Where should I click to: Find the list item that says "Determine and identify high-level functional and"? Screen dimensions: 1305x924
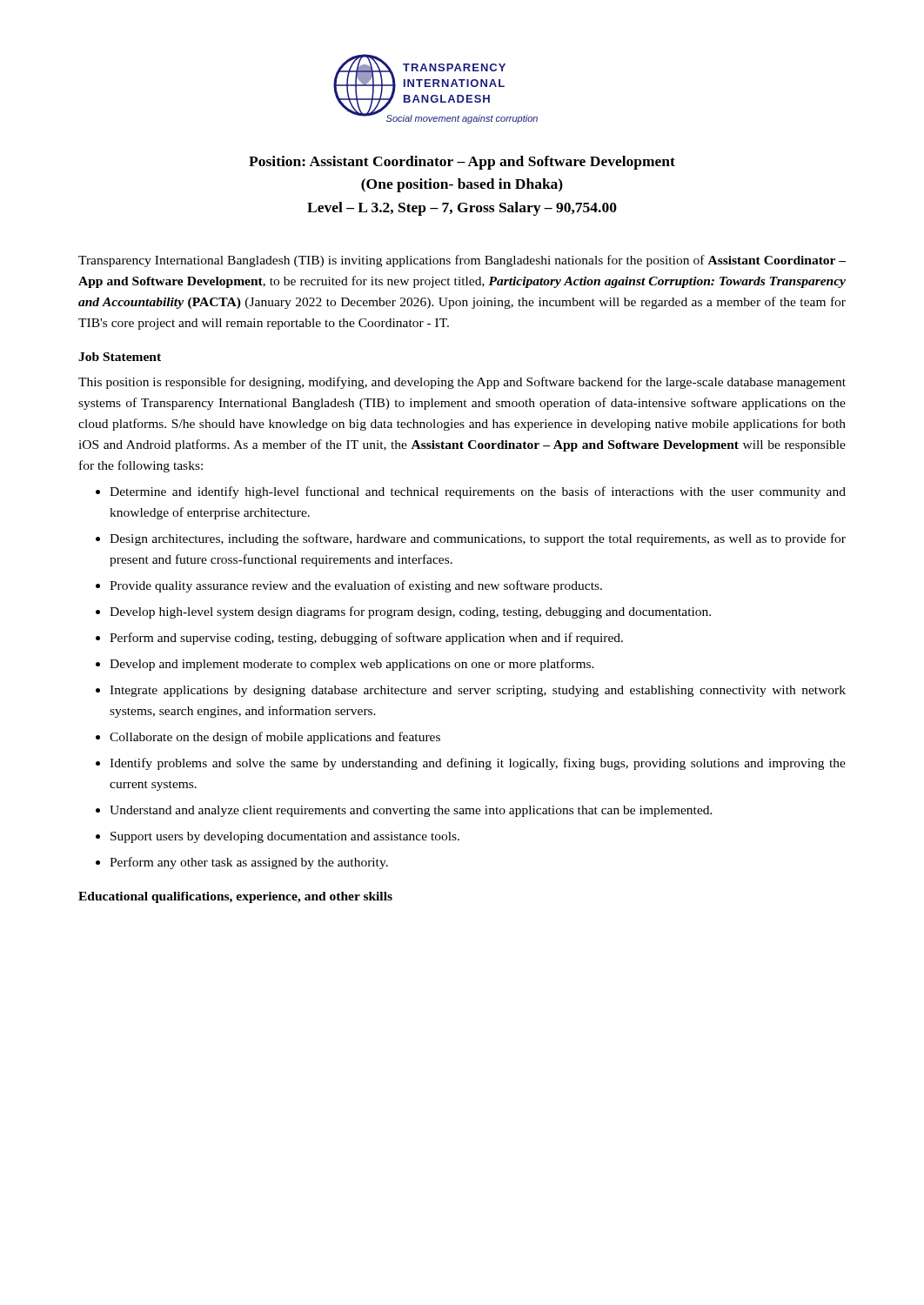(x=478, y=501)
